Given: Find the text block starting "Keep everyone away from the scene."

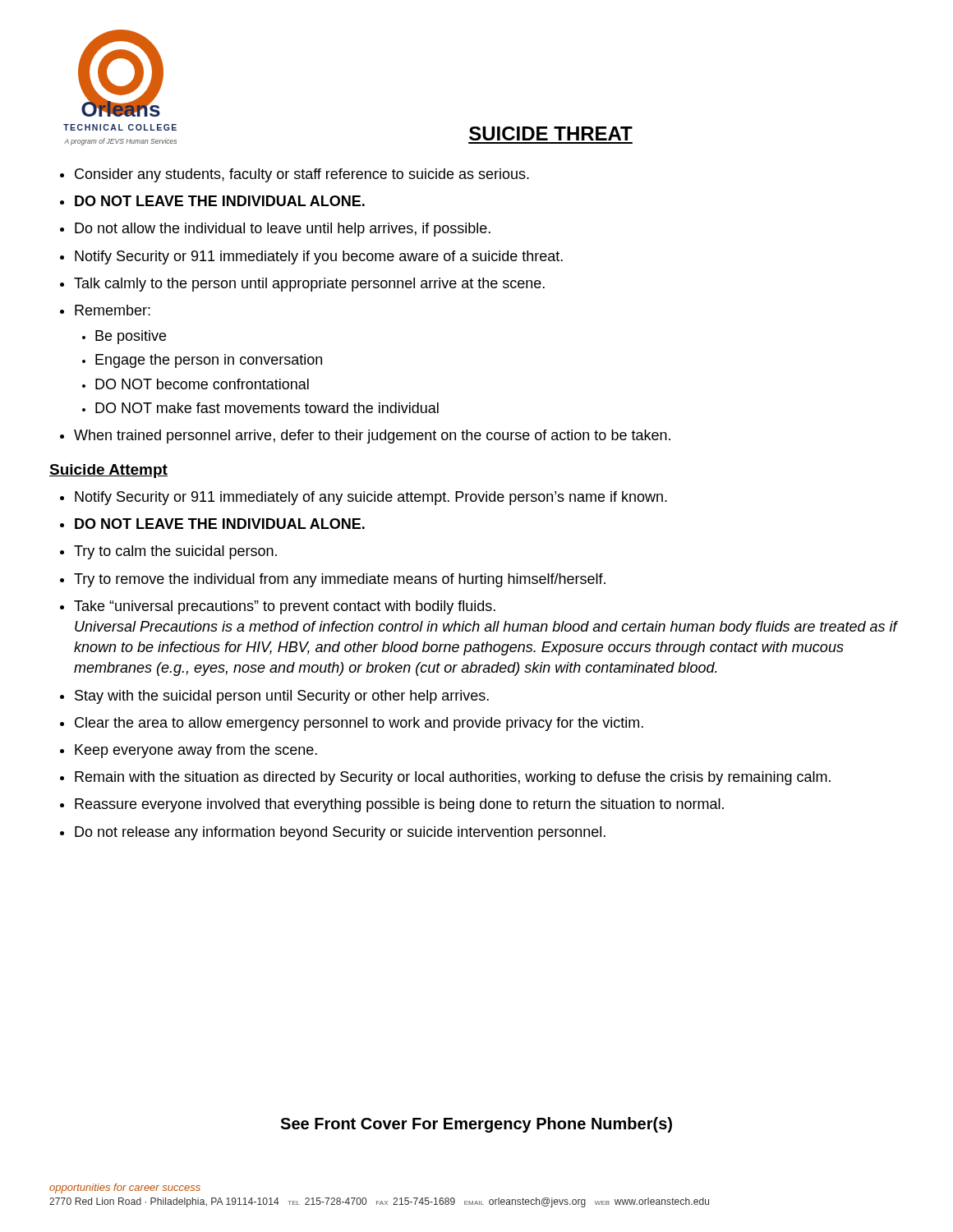Looking at the screenshot, I should click(x=196, y=750).
